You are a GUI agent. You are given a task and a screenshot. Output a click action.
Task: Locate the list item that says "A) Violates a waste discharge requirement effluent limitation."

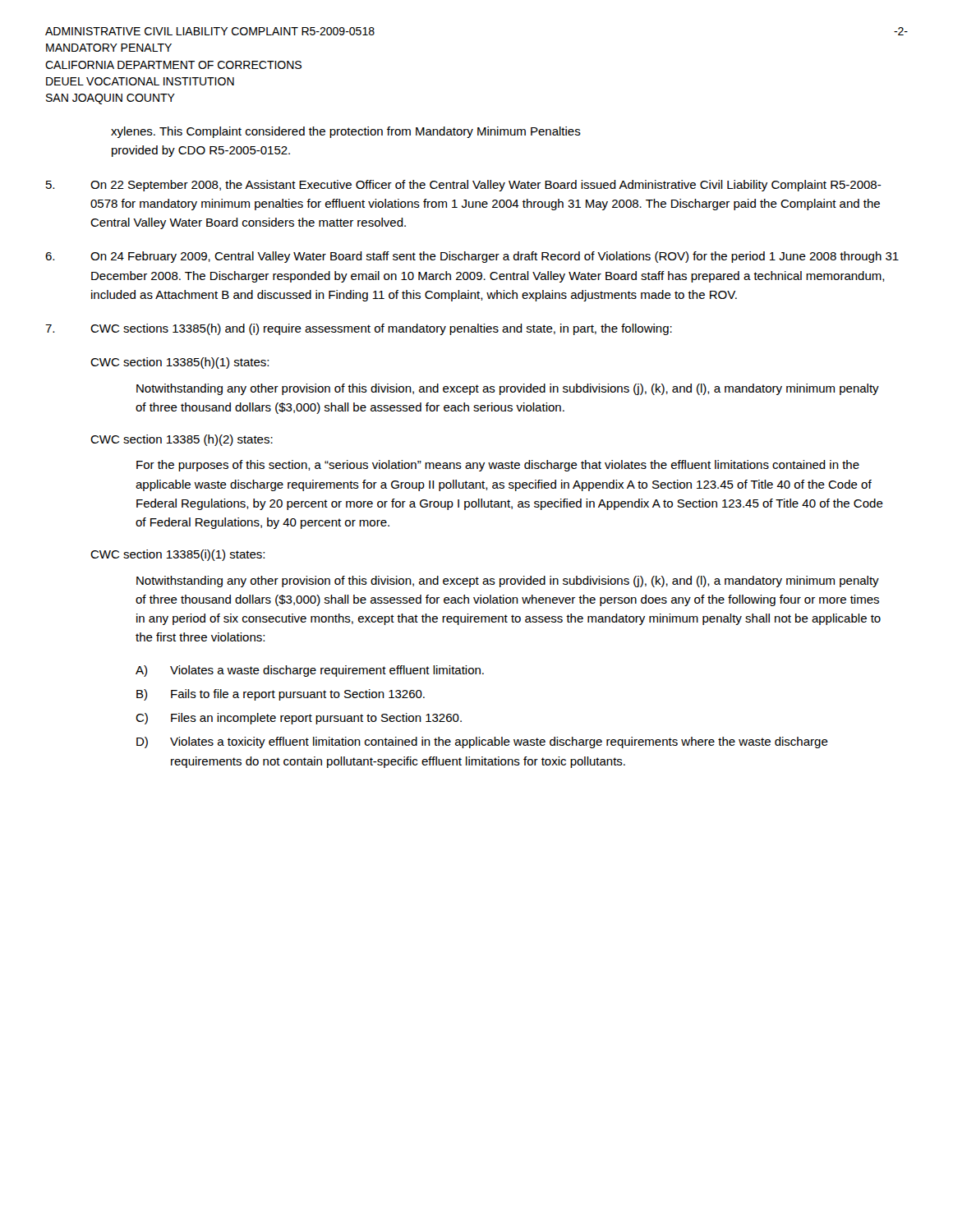click(x=310, y=671)
